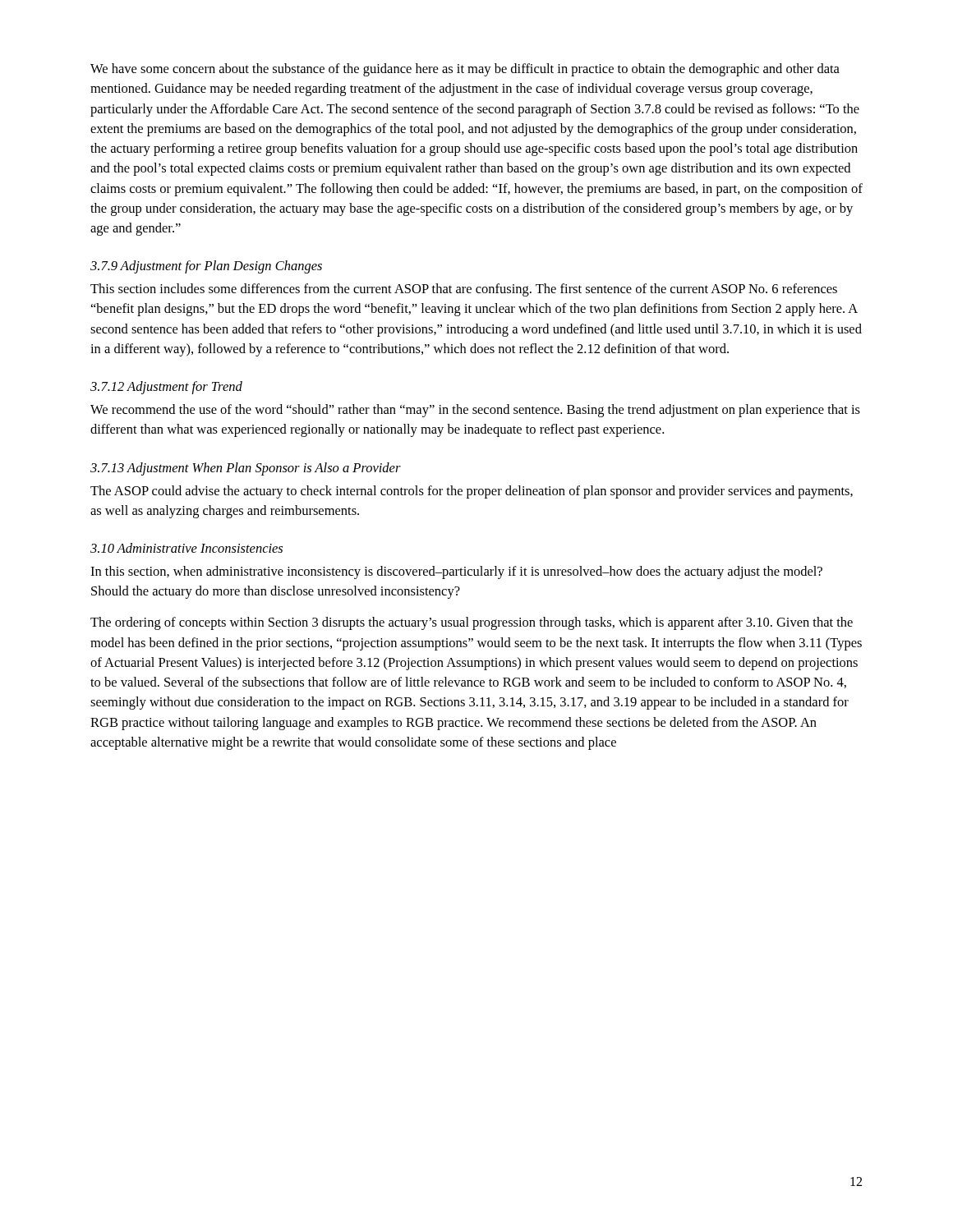
Task: Select the text block containing "The ordering of concepts within"
Action: (x=476, y=683)
